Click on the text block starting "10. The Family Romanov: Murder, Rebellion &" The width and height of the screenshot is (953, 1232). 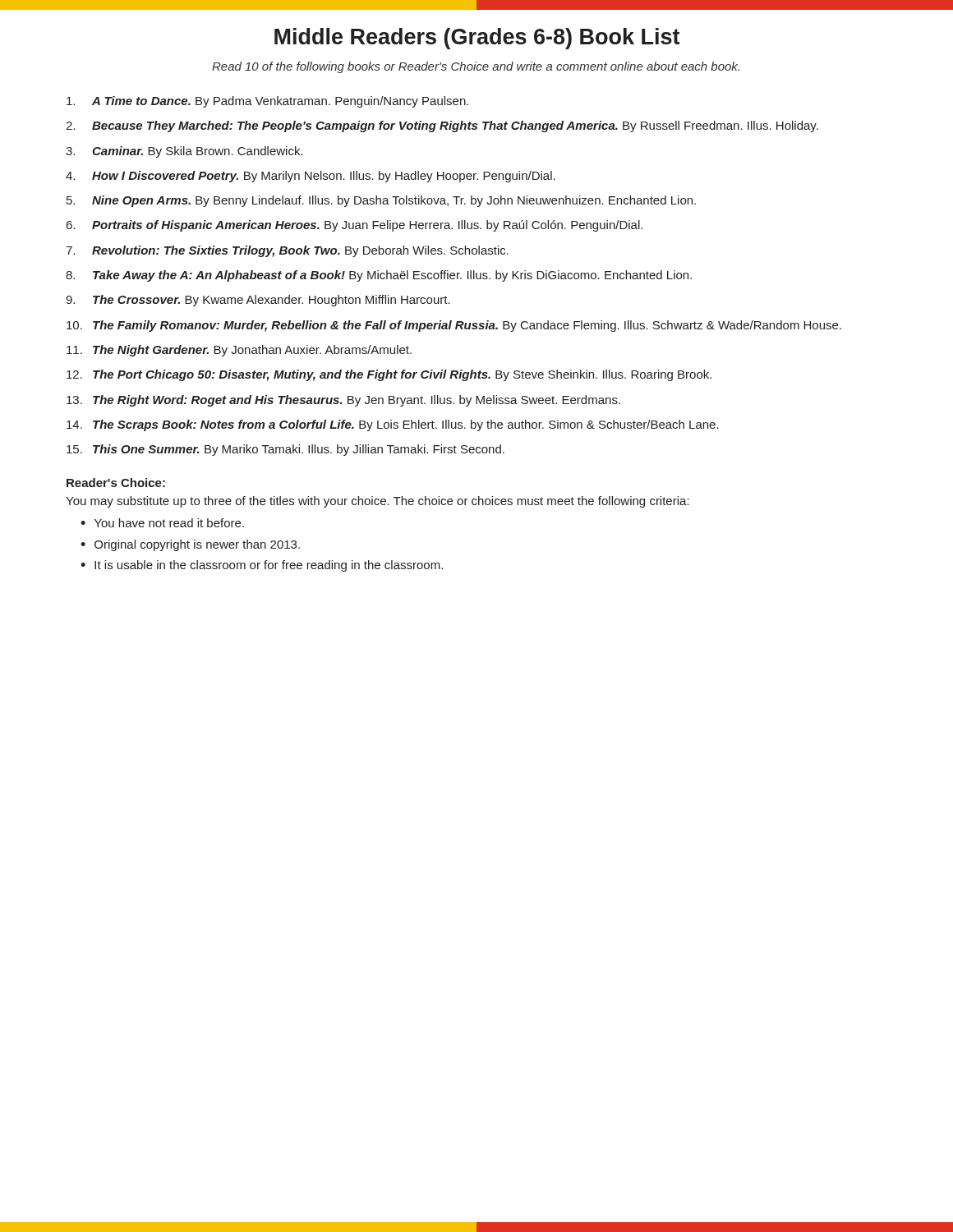tap(454, 325)
